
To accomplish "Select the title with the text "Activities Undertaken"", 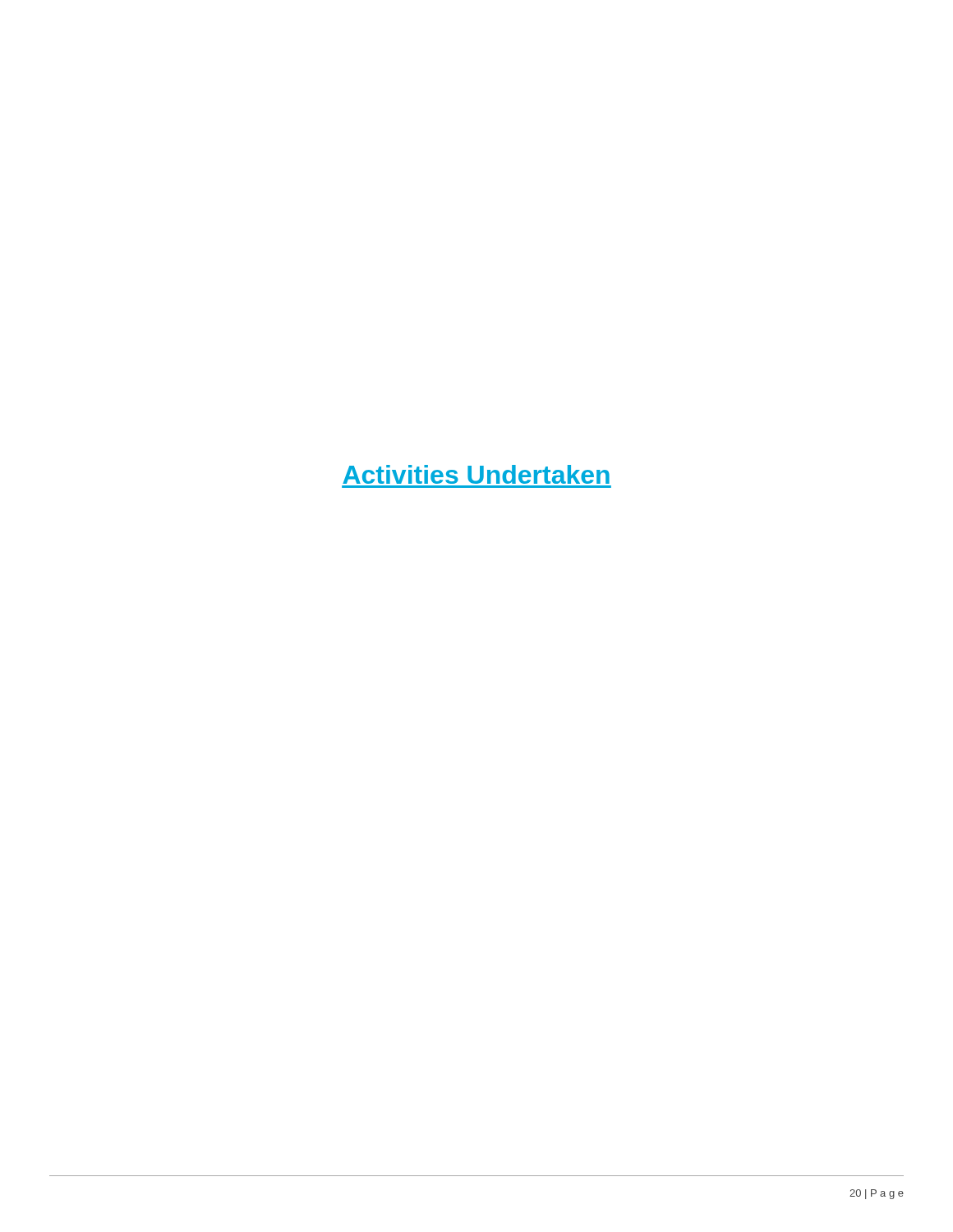I will [x=476, y=475].
